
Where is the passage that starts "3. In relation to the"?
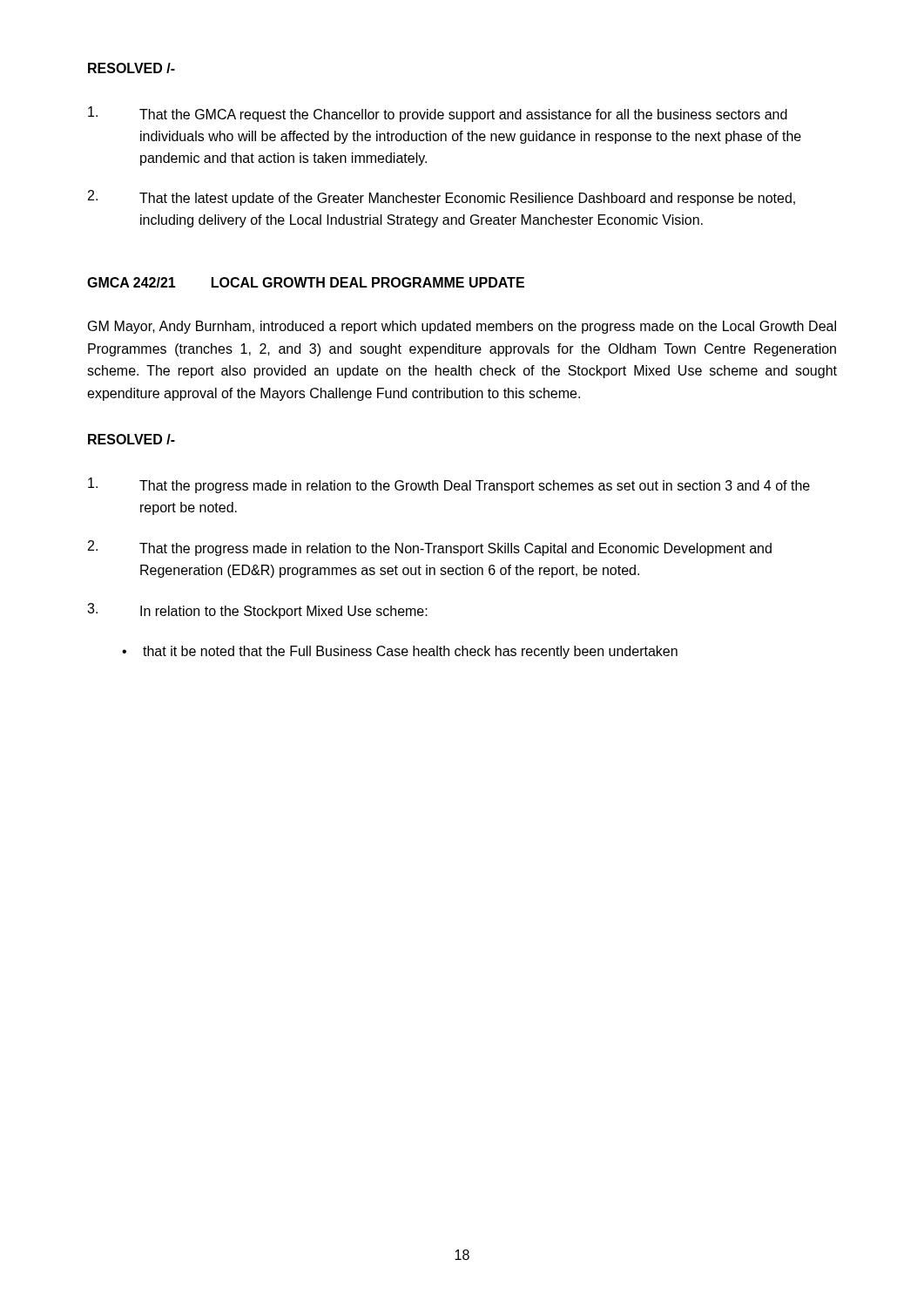point(257,611)
